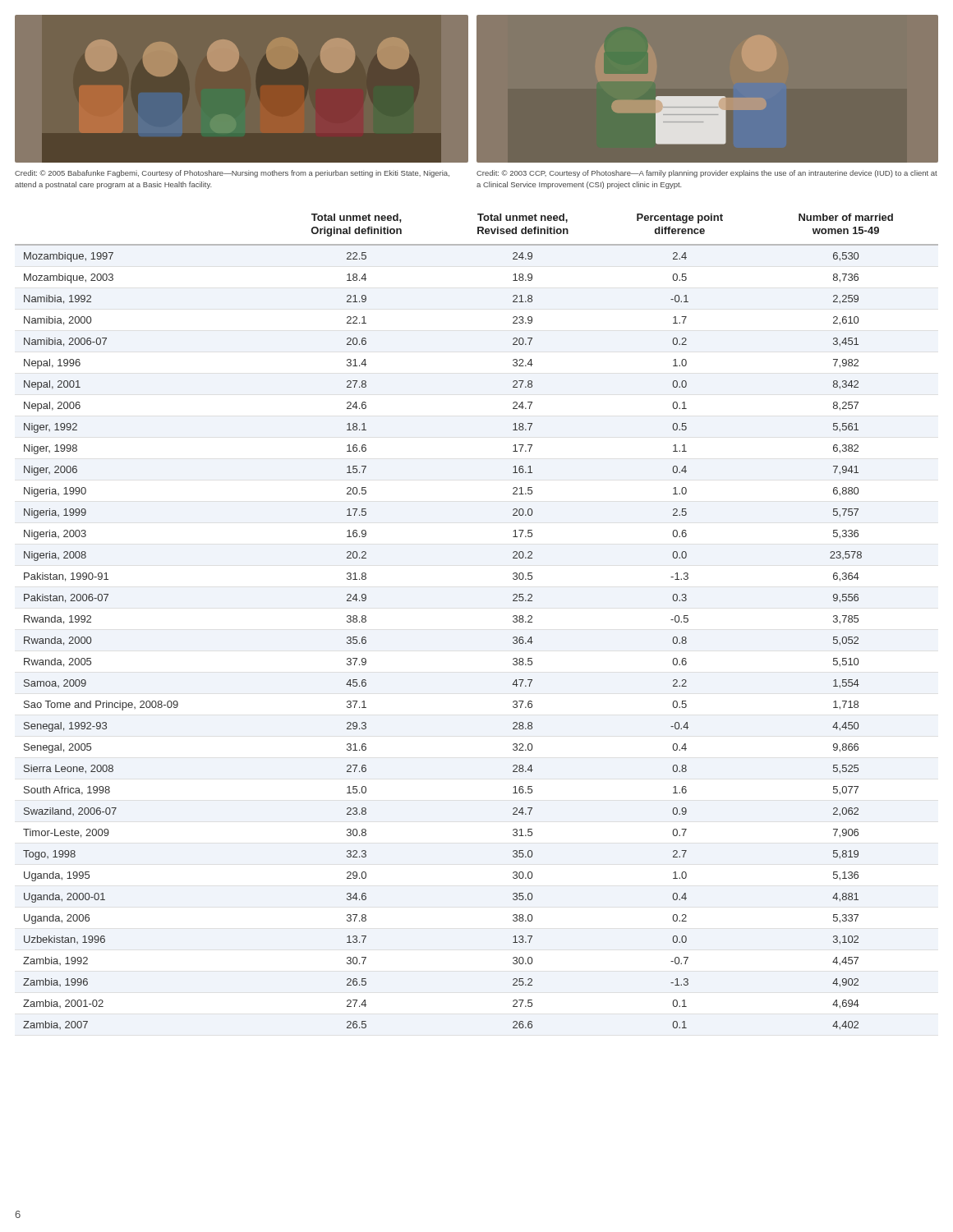The width and height of the screenshot is (953, 1232).
Task: Click on the table containing "Nigeria, 1999"
Action: [x=476, y=620]
